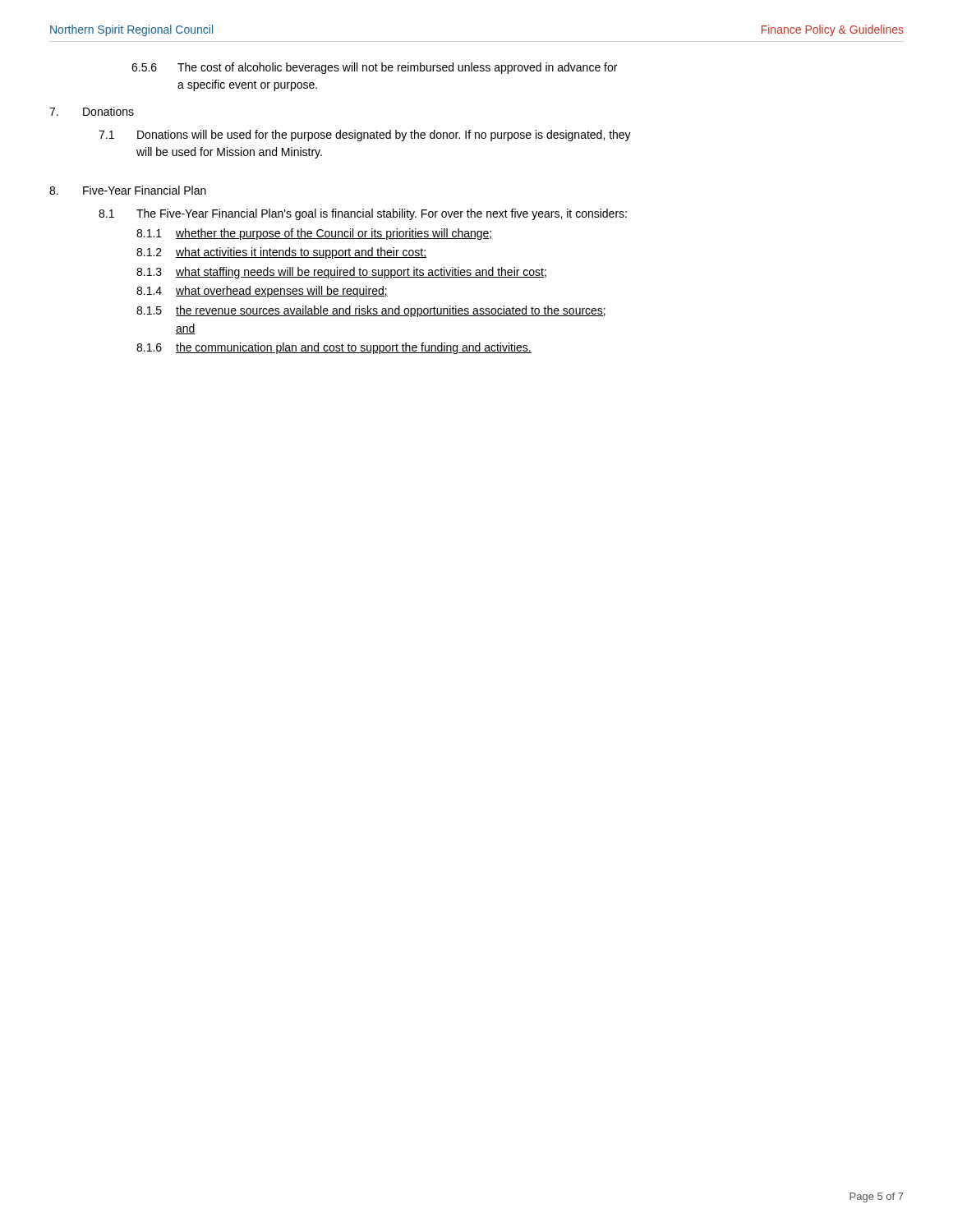The width and height of the screenshot is (953, 1232).
Task: Navigate to the passage starting "8.1.5 the revenue sources available"
Action: click(x=371, y=319)
